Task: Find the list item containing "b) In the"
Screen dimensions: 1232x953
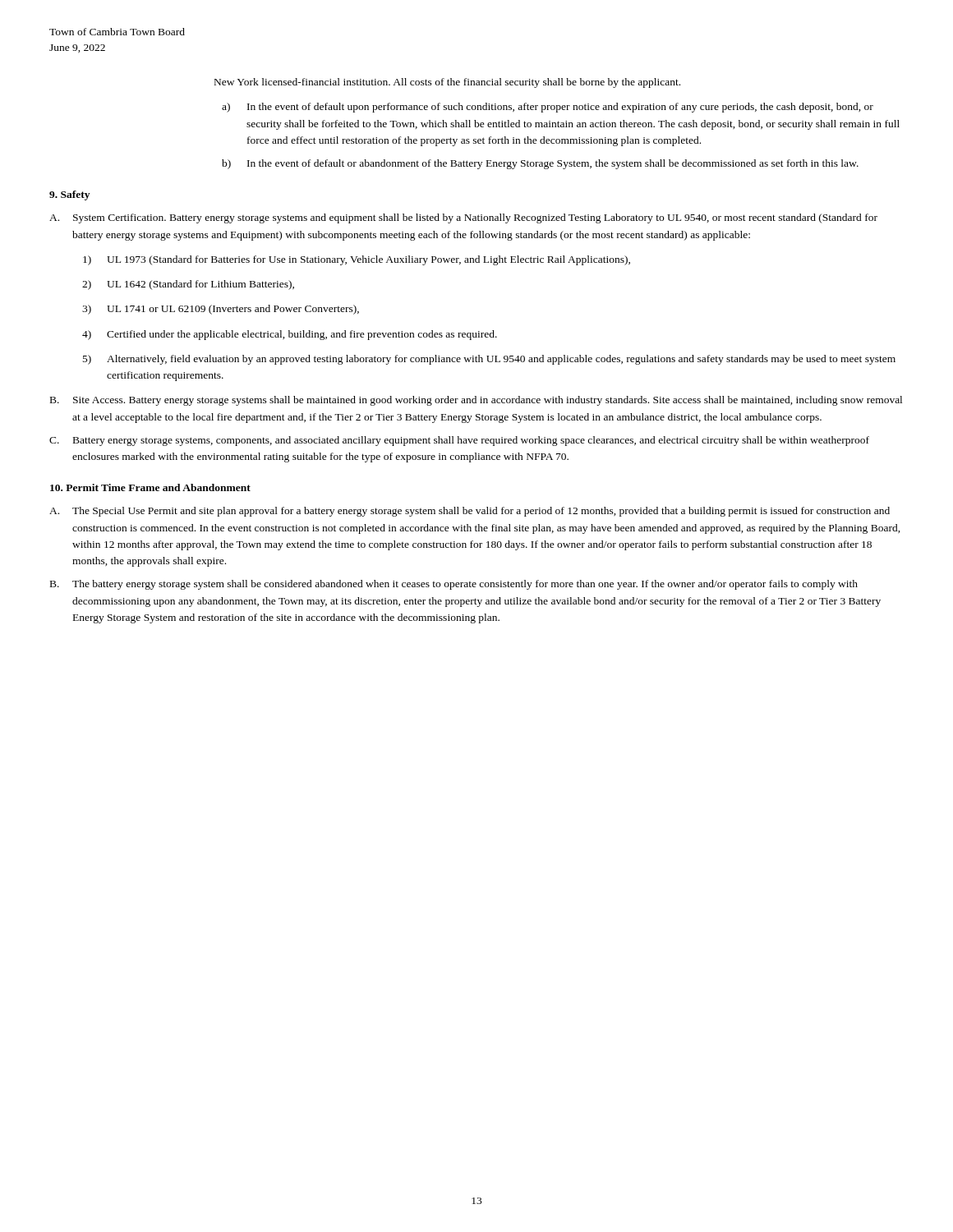Action: click(x=553, y=164)
